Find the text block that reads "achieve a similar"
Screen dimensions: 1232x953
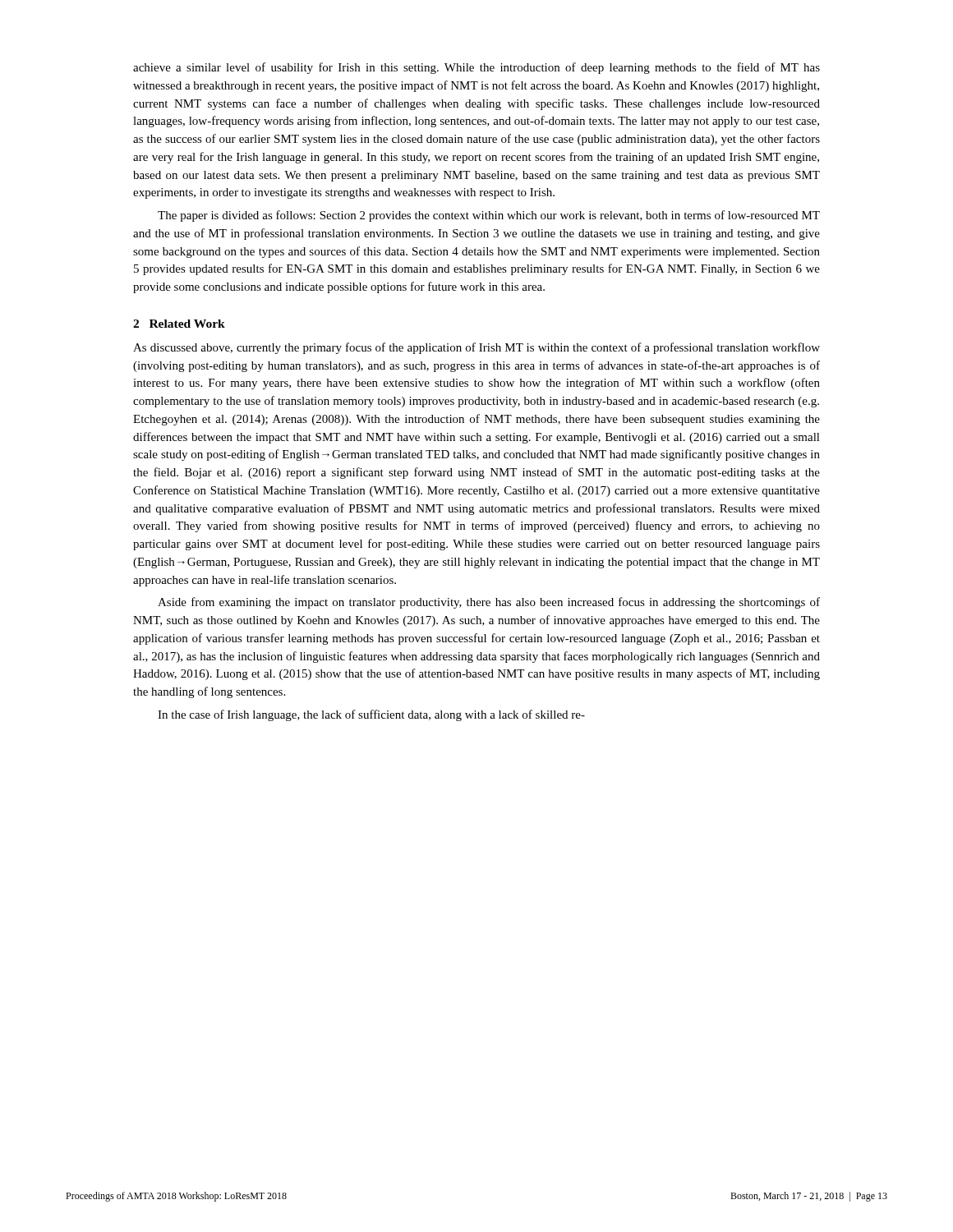476,131
